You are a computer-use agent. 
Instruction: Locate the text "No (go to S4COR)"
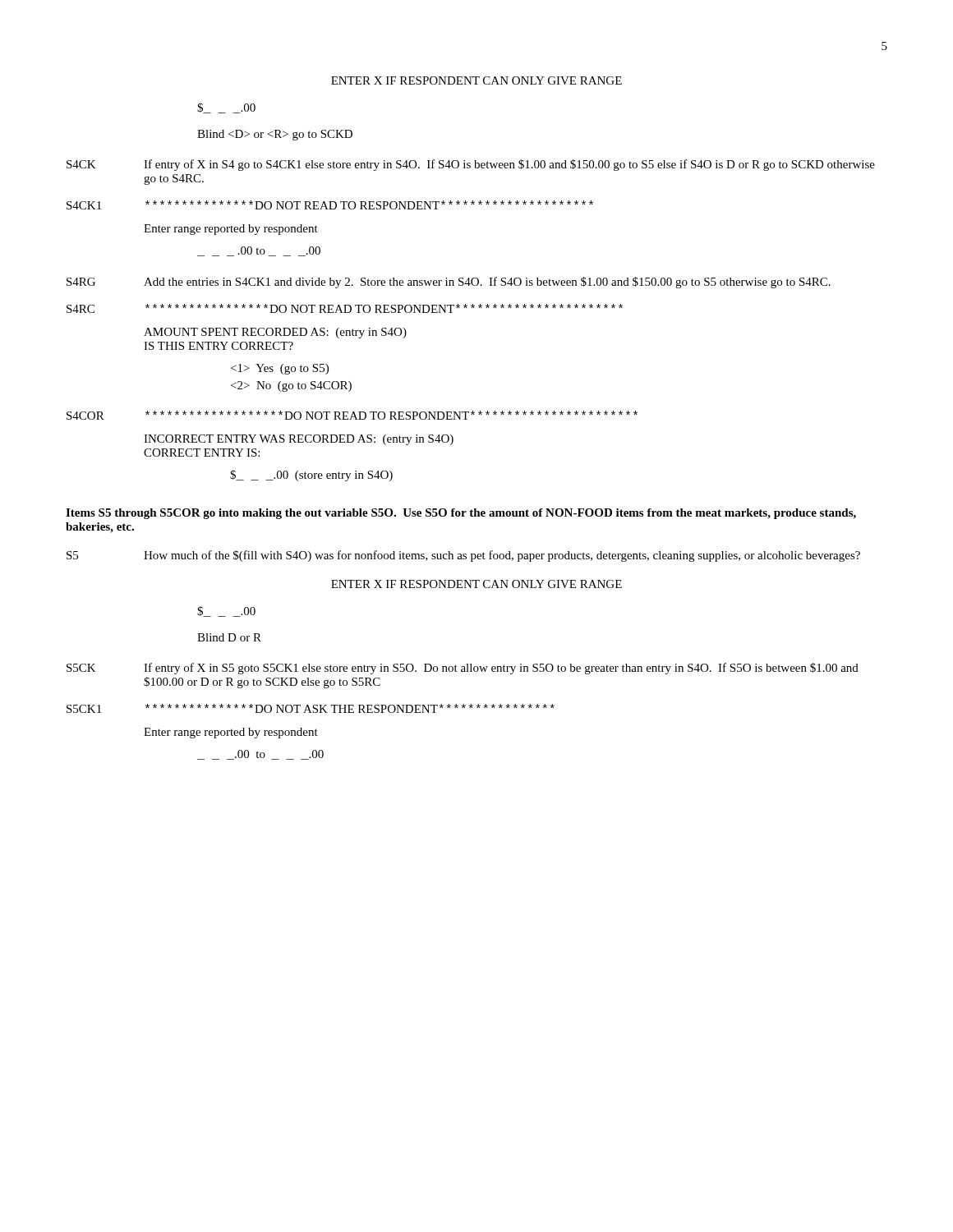click(x=291, y=385)
